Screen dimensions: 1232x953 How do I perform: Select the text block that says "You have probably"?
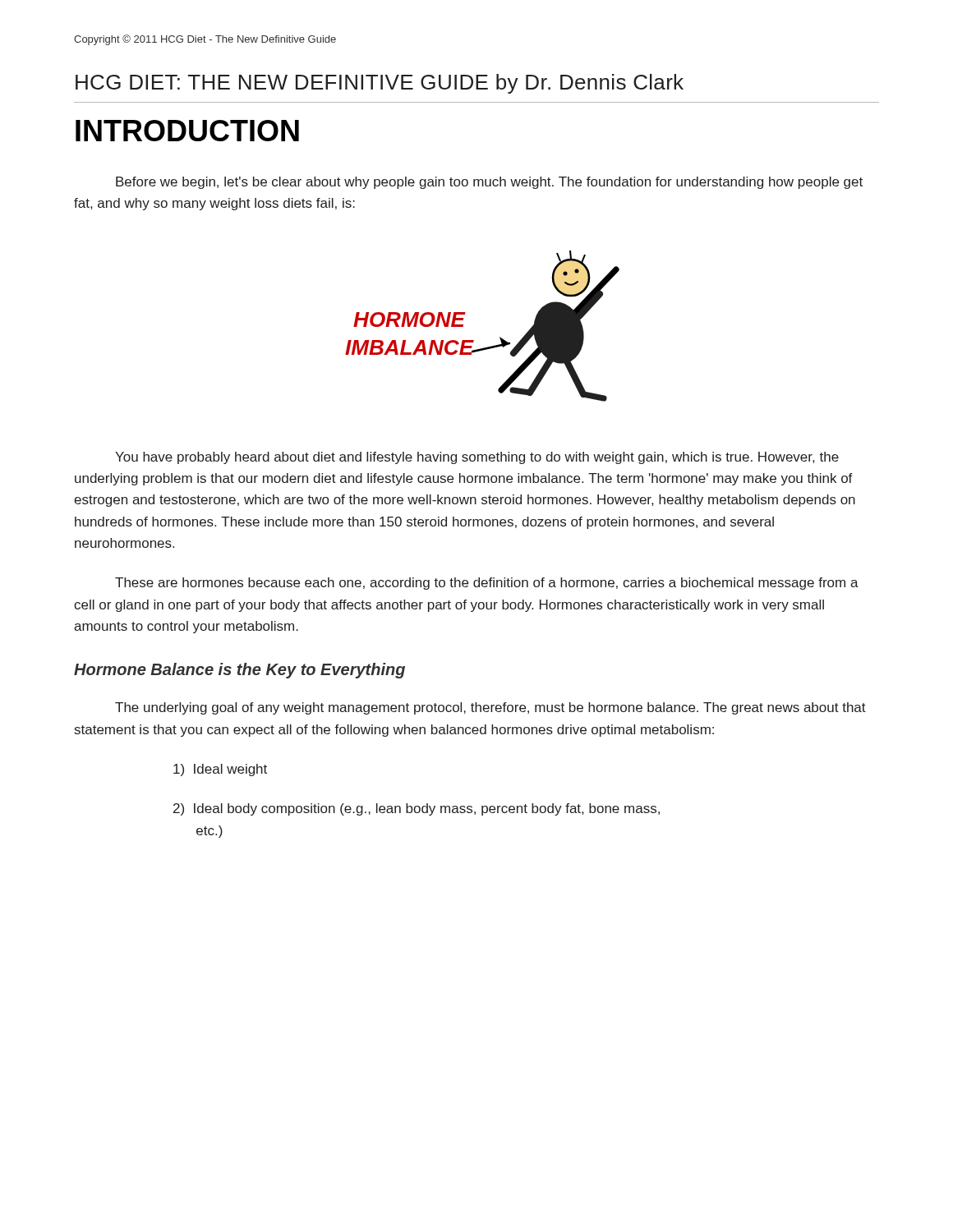[x=465, y=500]
